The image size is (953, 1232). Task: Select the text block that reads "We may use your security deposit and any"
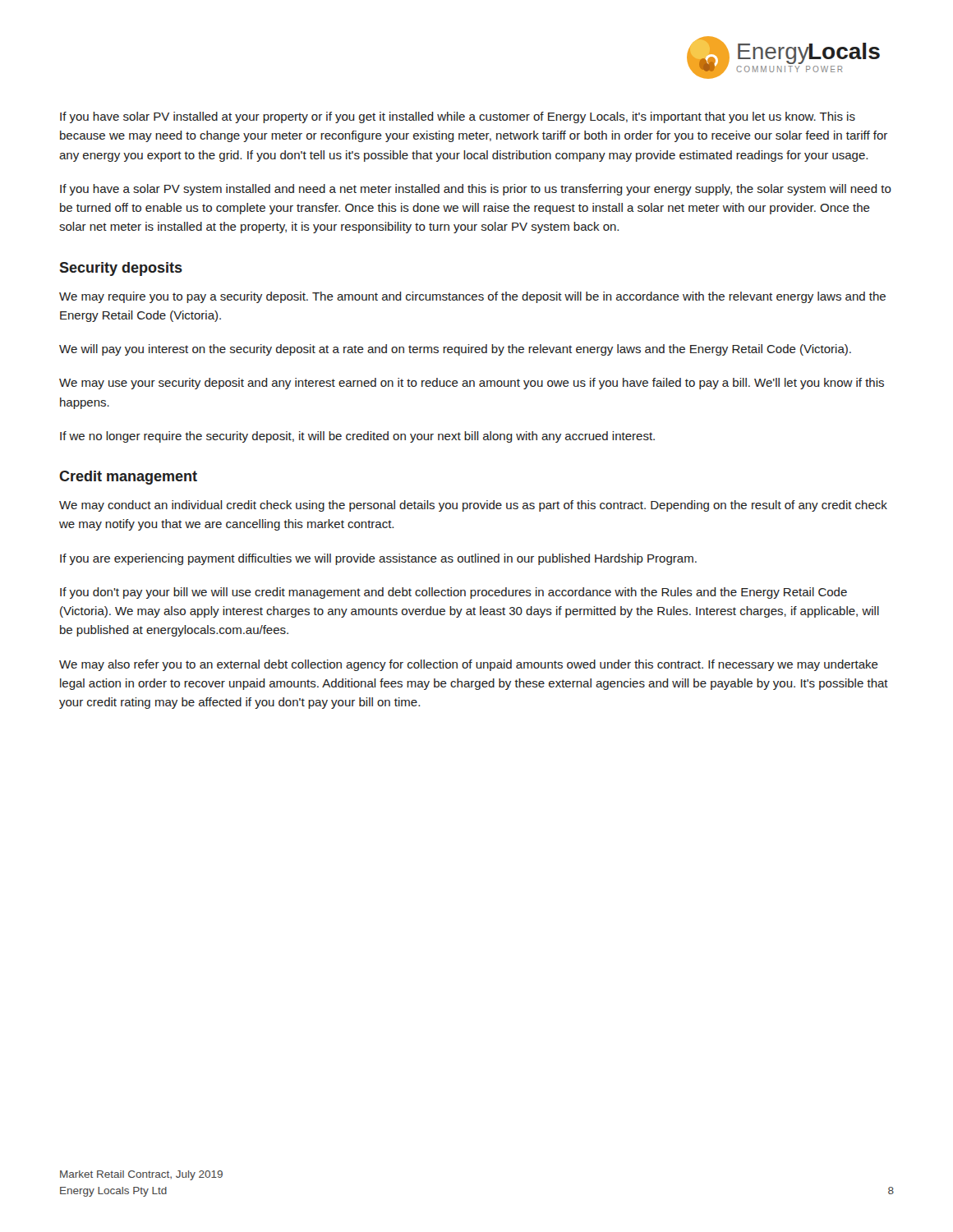tap(472, 392)
